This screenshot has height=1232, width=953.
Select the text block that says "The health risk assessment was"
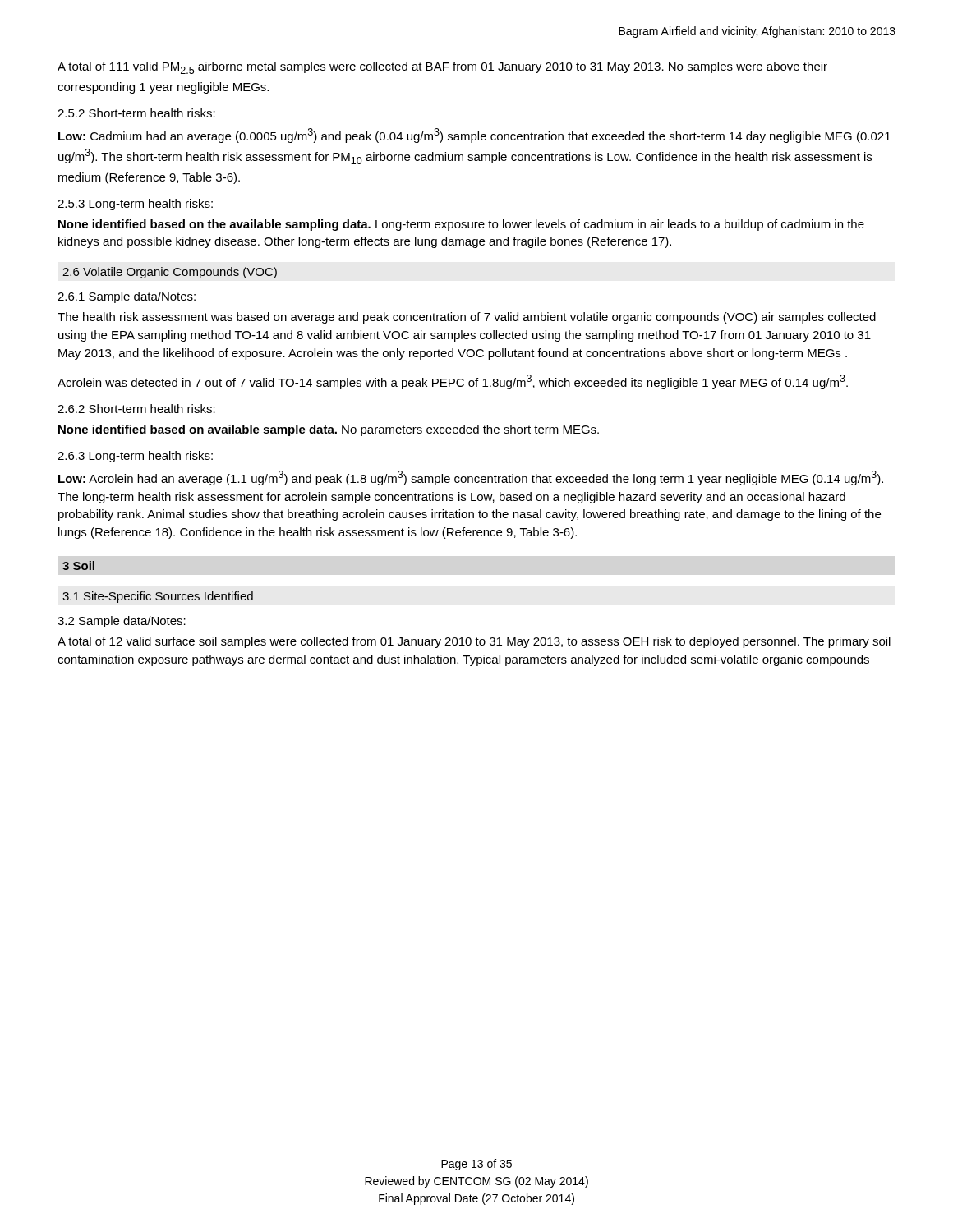476,335
